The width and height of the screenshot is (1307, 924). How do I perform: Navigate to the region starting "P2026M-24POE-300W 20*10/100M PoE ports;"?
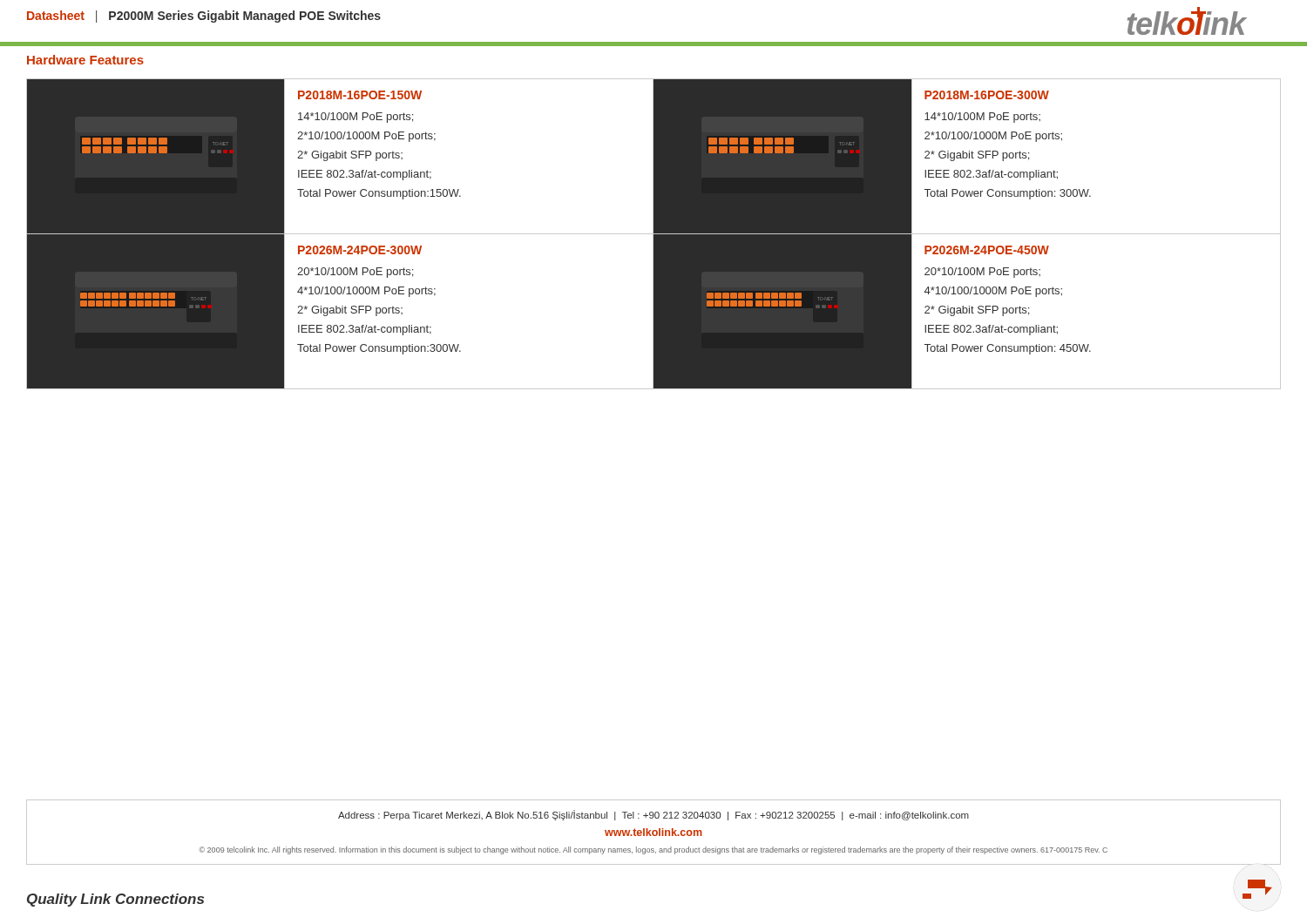(360, 250)
